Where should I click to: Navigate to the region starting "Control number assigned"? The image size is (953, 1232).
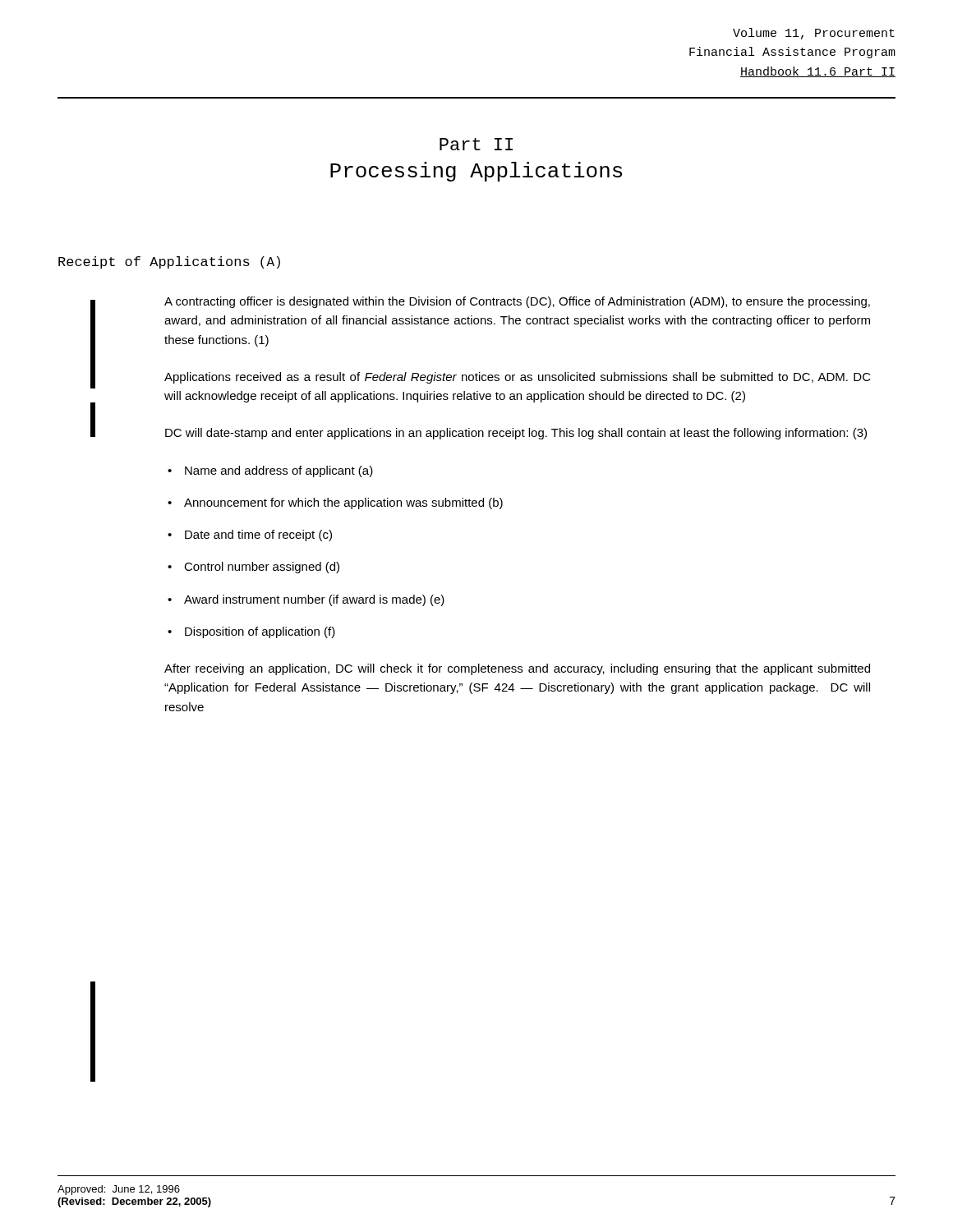[262, 567]
